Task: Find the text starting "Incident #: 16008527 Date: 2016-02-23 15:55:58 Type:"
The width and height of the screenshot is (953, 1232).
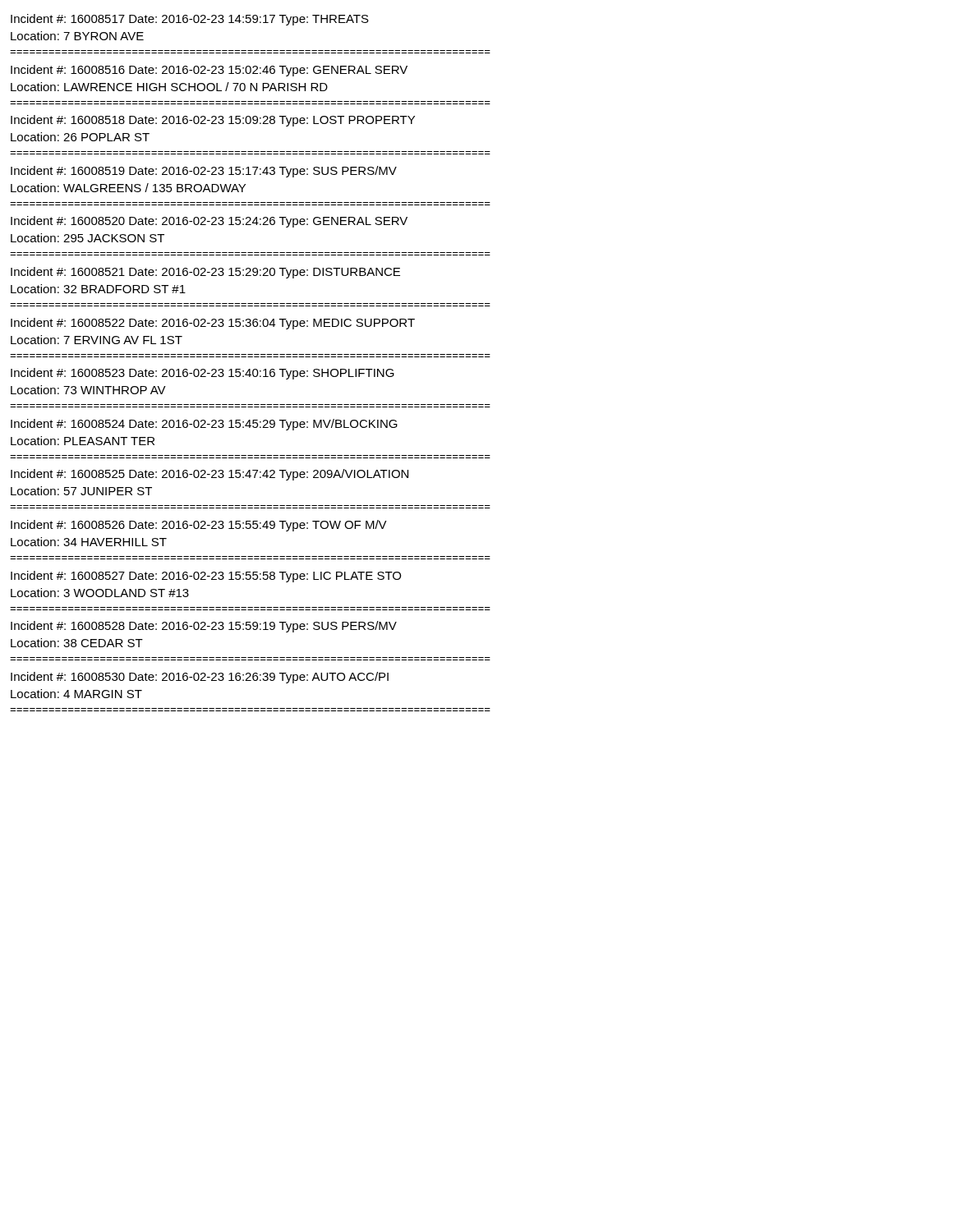Action: 206,577
